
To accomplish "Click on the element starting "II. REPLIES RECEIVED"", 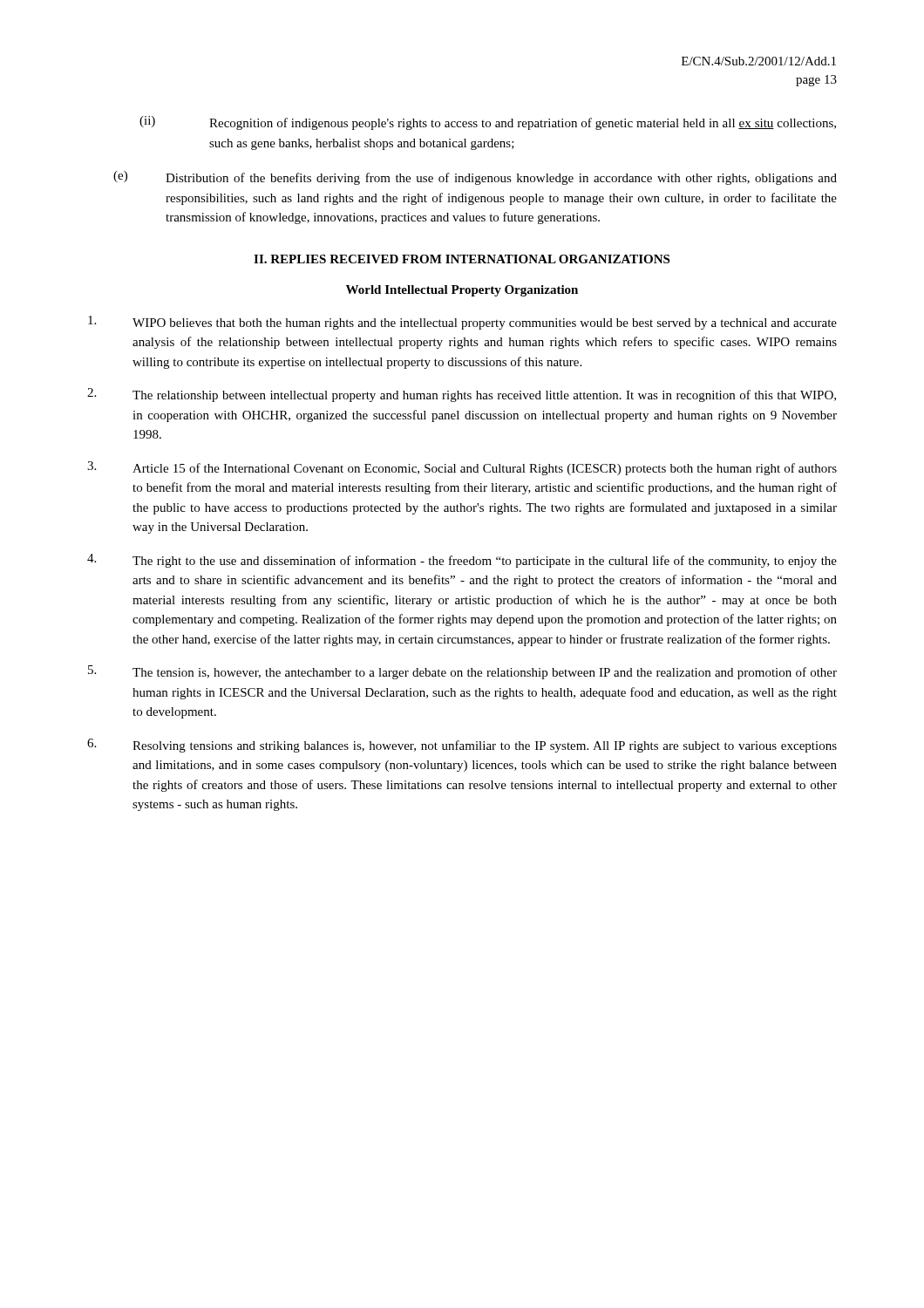I will 462,259.
